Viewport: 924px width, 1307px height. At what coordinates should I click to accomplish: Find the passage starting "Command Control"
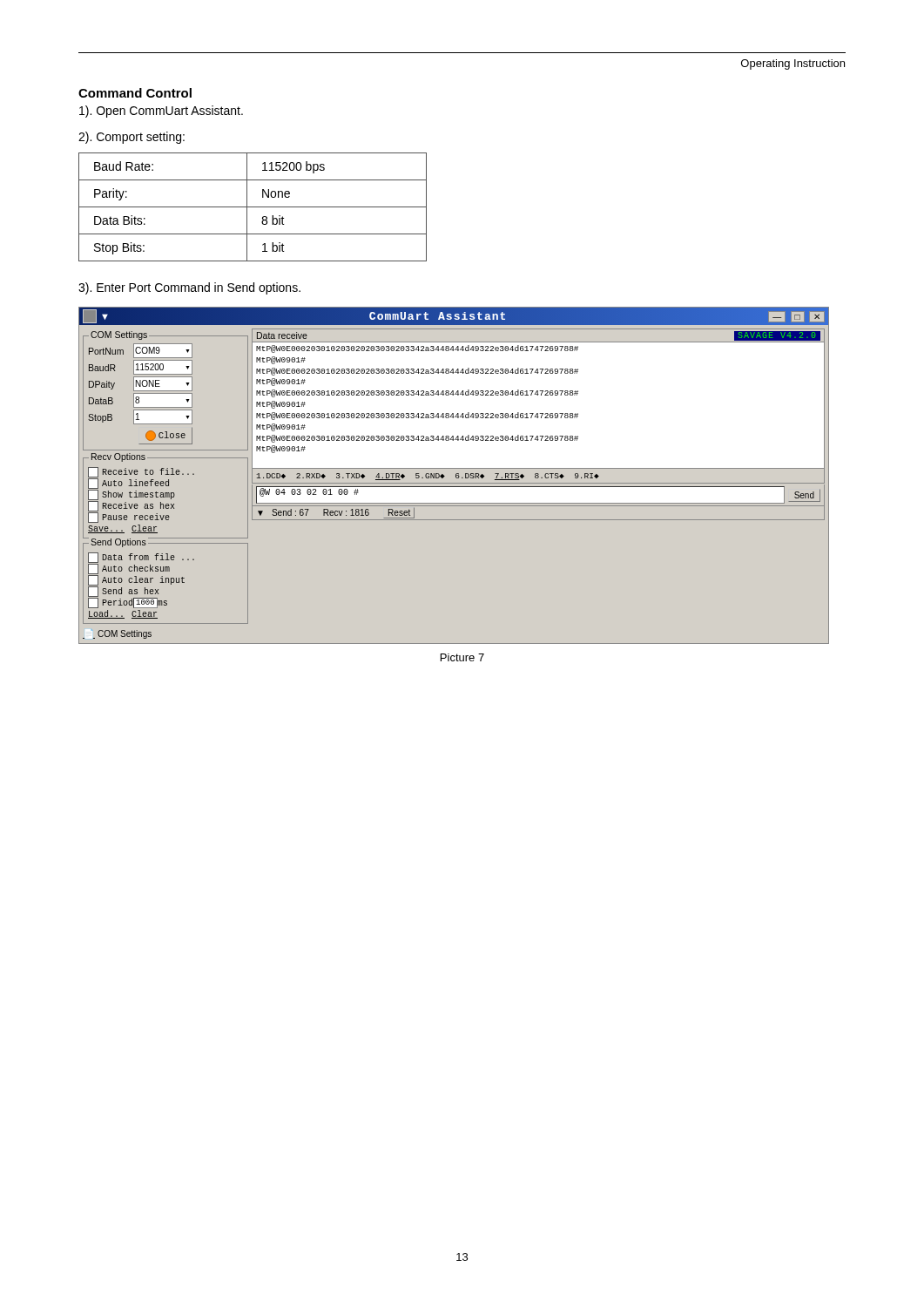pyautogui.click(x=135, y=93)
